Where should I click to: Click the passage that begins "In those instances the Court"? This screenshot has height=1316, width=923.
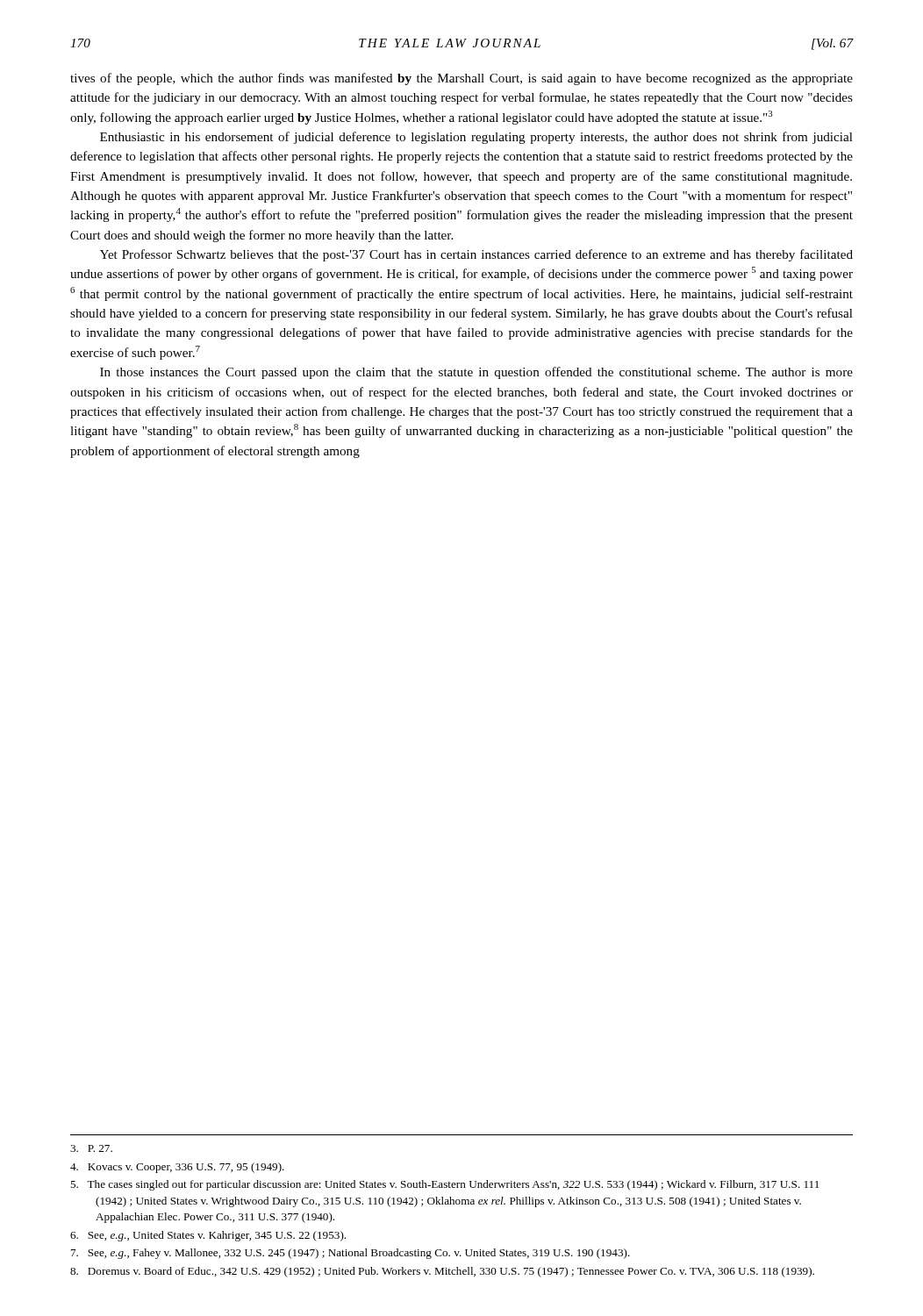[x=462, y=411]
